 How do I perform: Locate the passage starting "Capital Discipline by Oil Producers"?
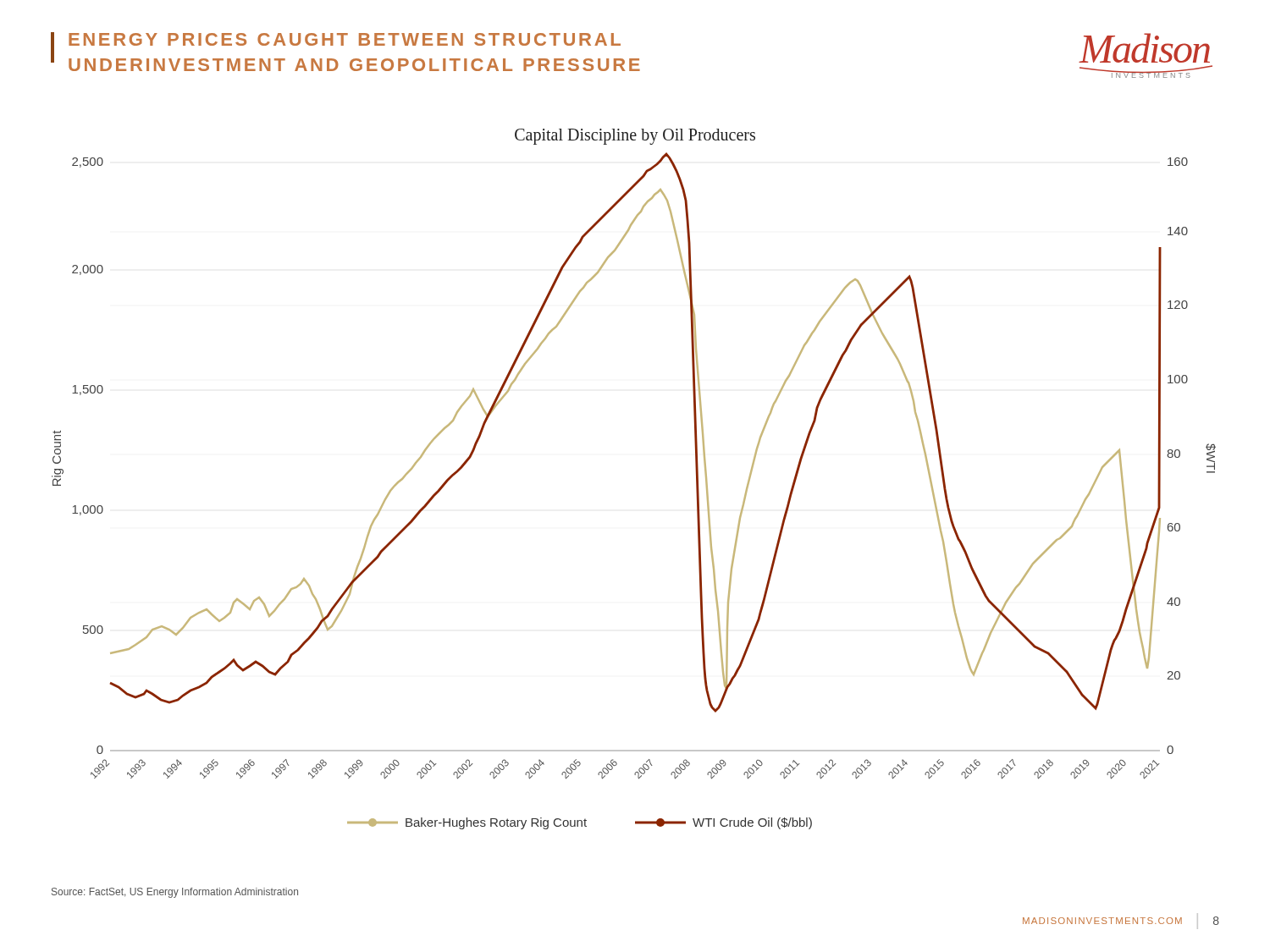(x=635, y=135)
